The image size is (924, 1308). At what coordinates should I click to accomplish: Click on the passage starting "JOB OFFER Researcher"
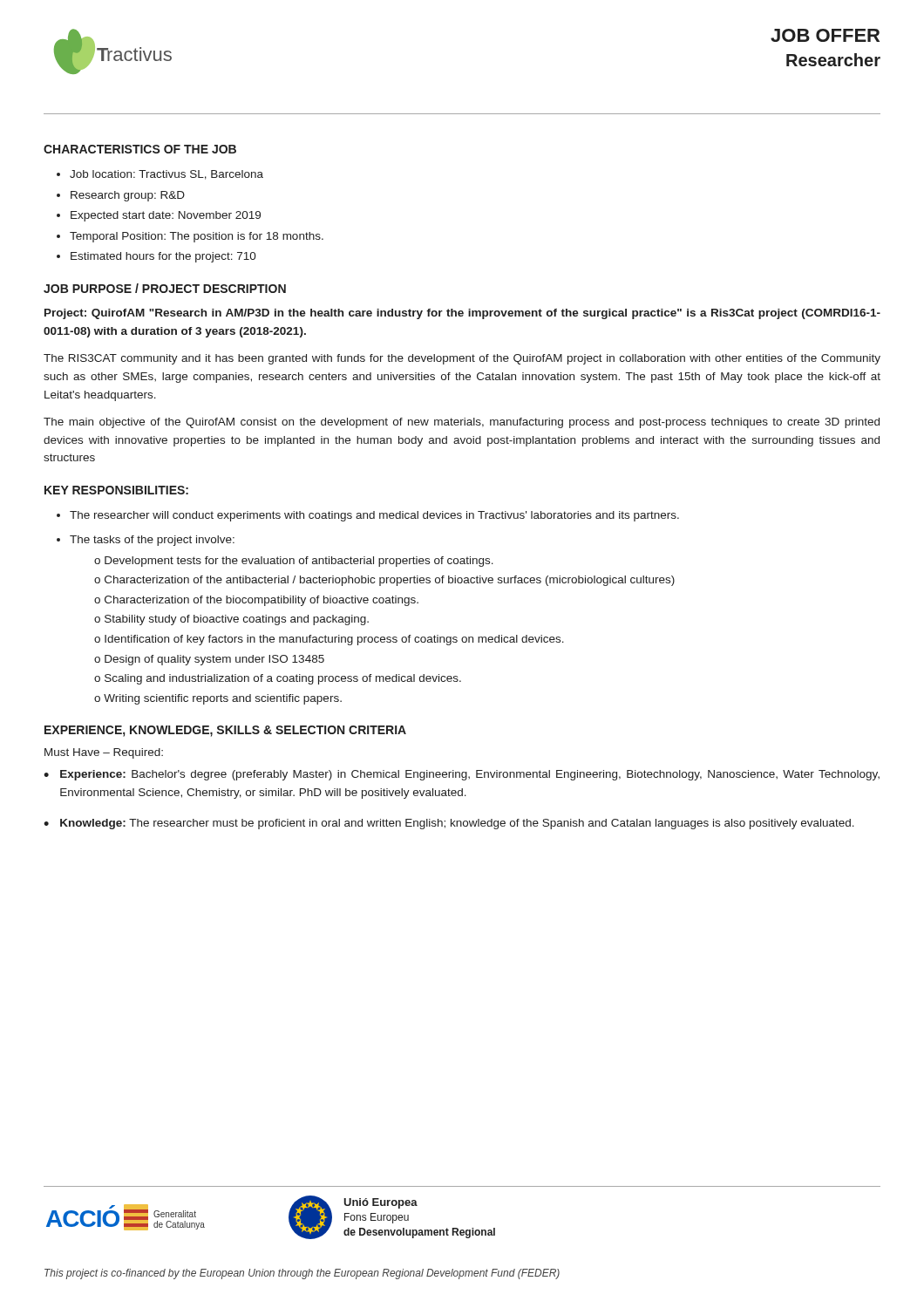tap(826, 48)
